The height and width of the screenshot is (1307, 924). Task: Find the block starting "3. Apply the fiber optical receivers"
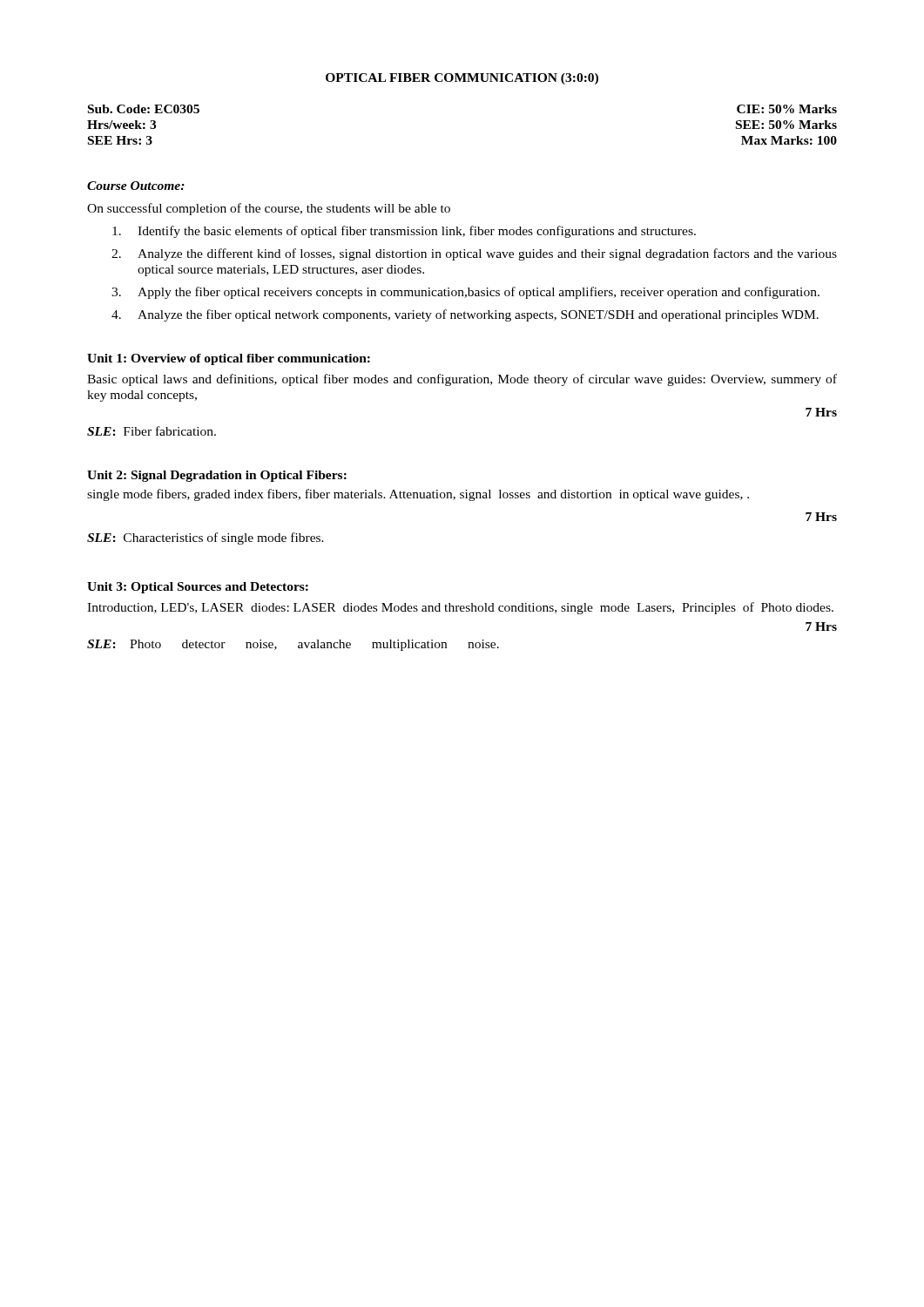(x=474, y=292)
